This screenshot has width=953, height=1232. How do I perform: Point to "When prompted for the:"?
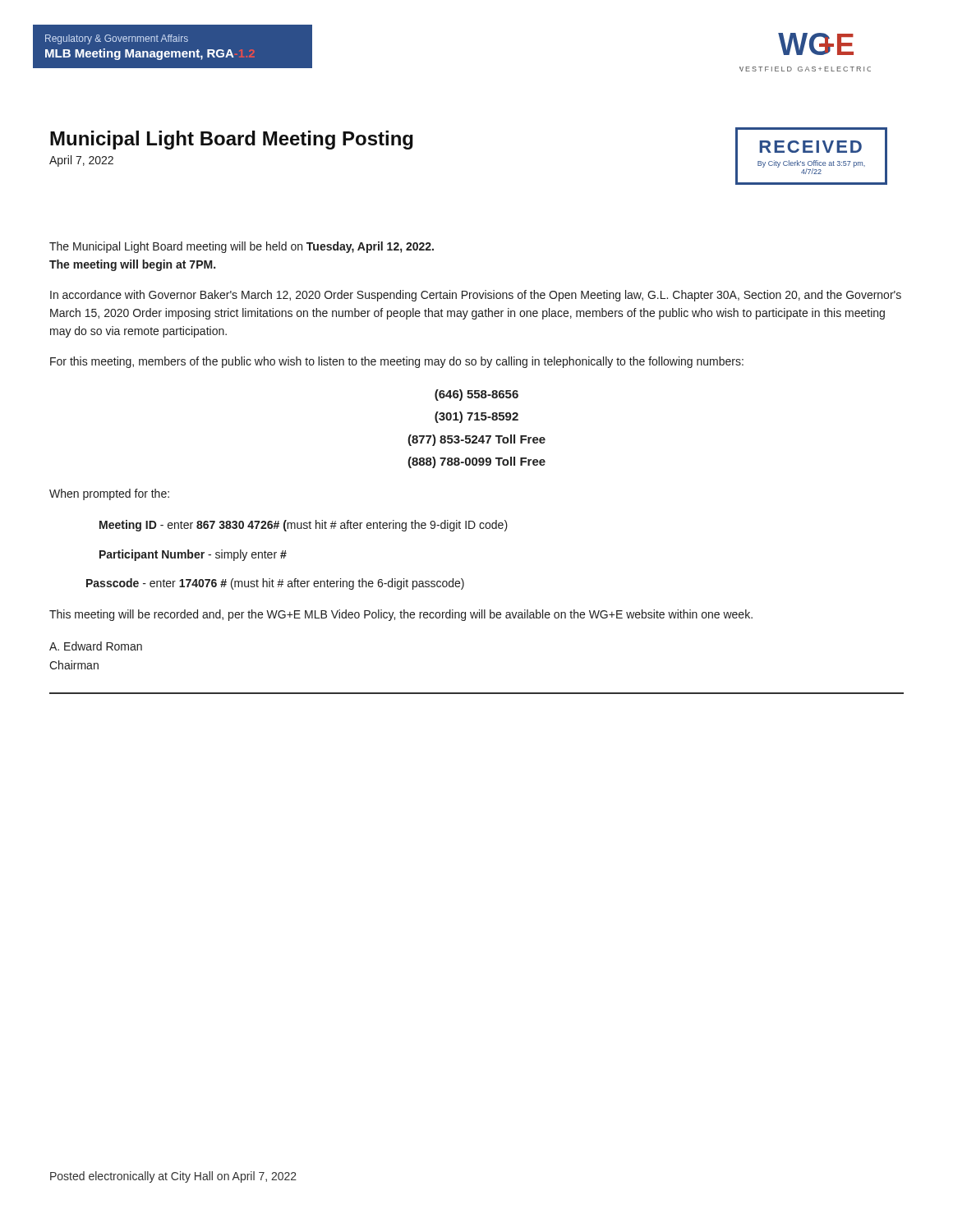point(109,494)
